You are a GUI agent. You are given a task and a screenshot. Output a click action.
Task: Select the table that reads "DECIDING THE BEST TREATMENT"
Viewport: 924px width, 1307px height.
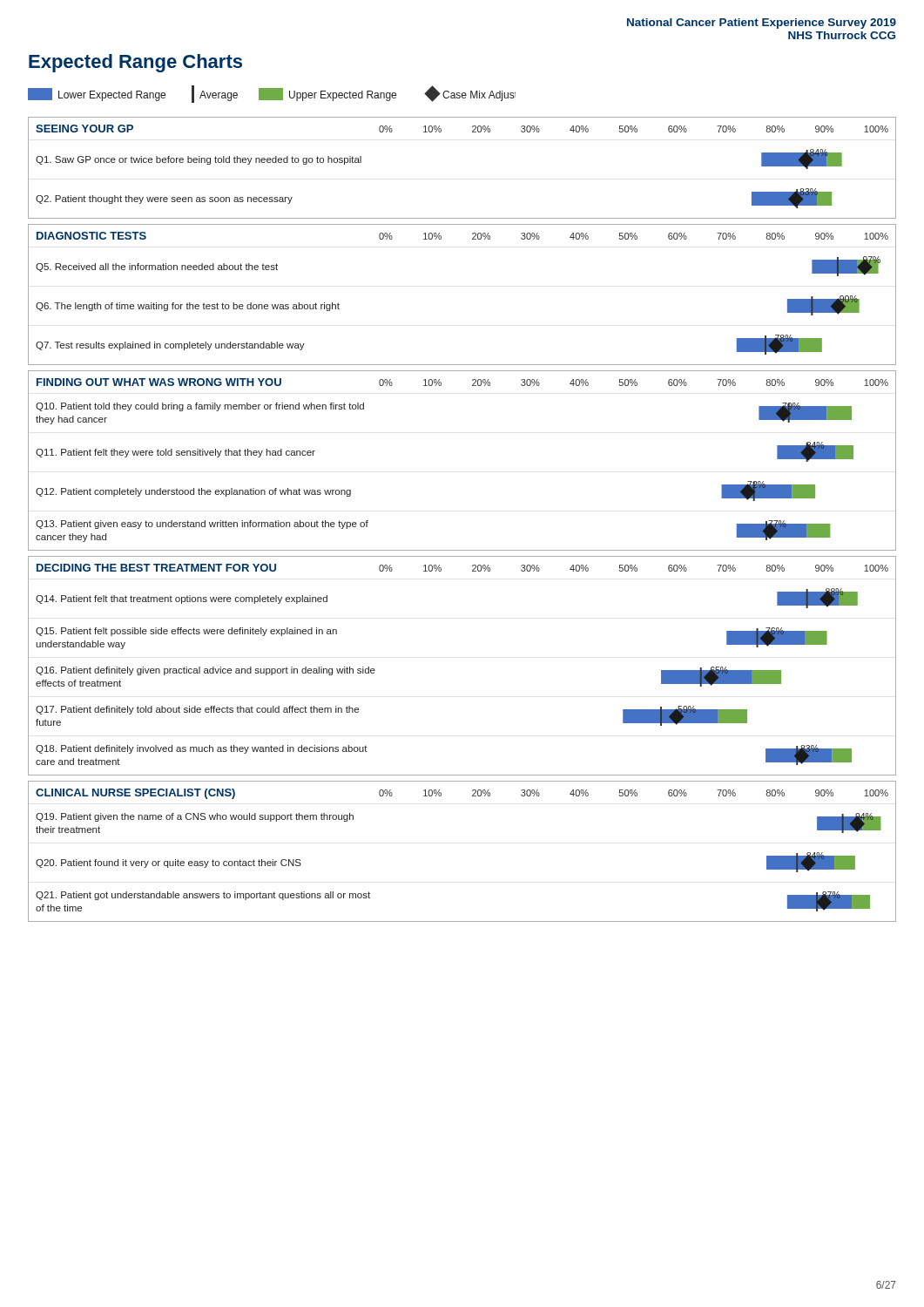point(462,666)
